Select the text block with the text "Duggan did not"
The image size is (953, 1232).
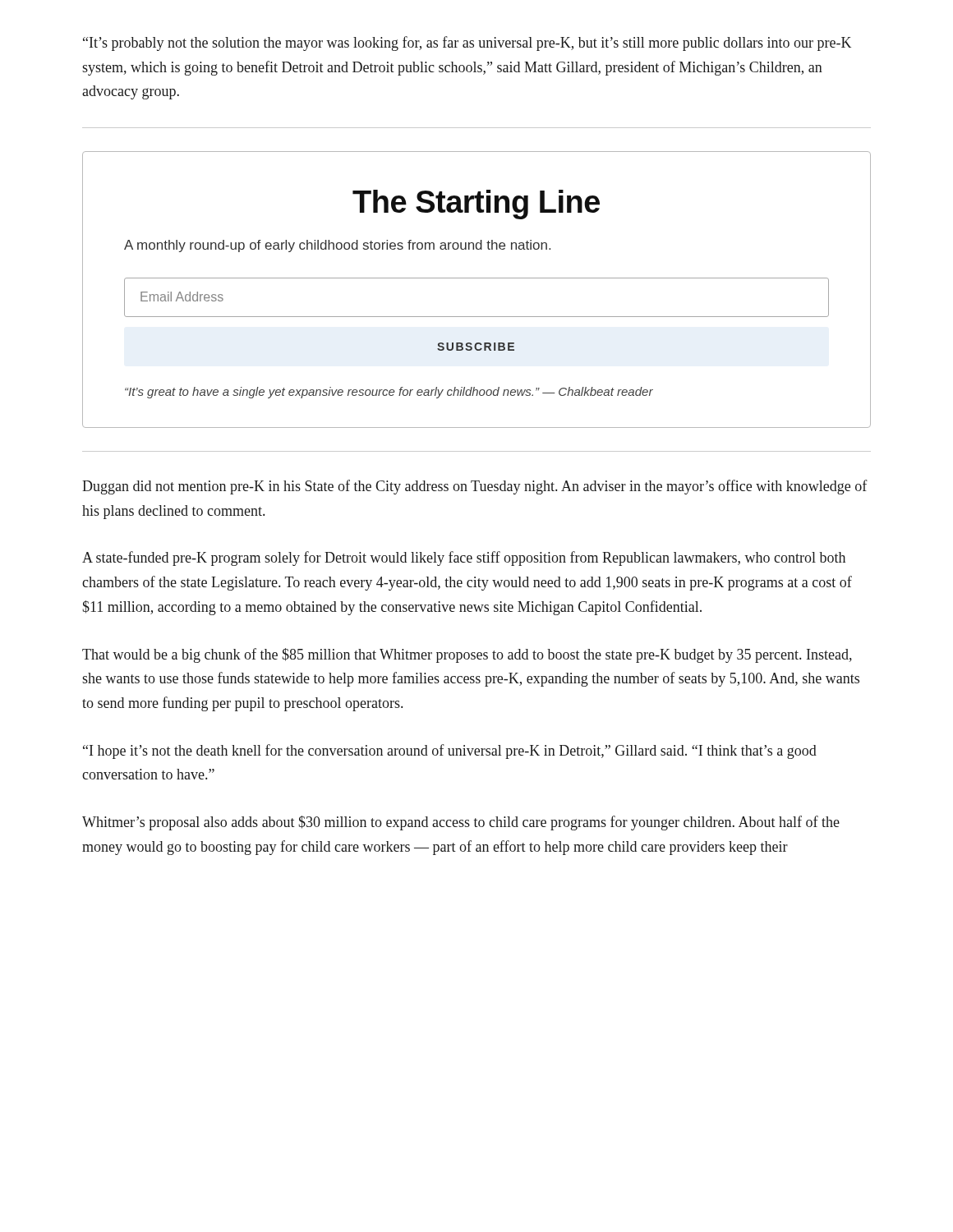click(x=475, y=498)
